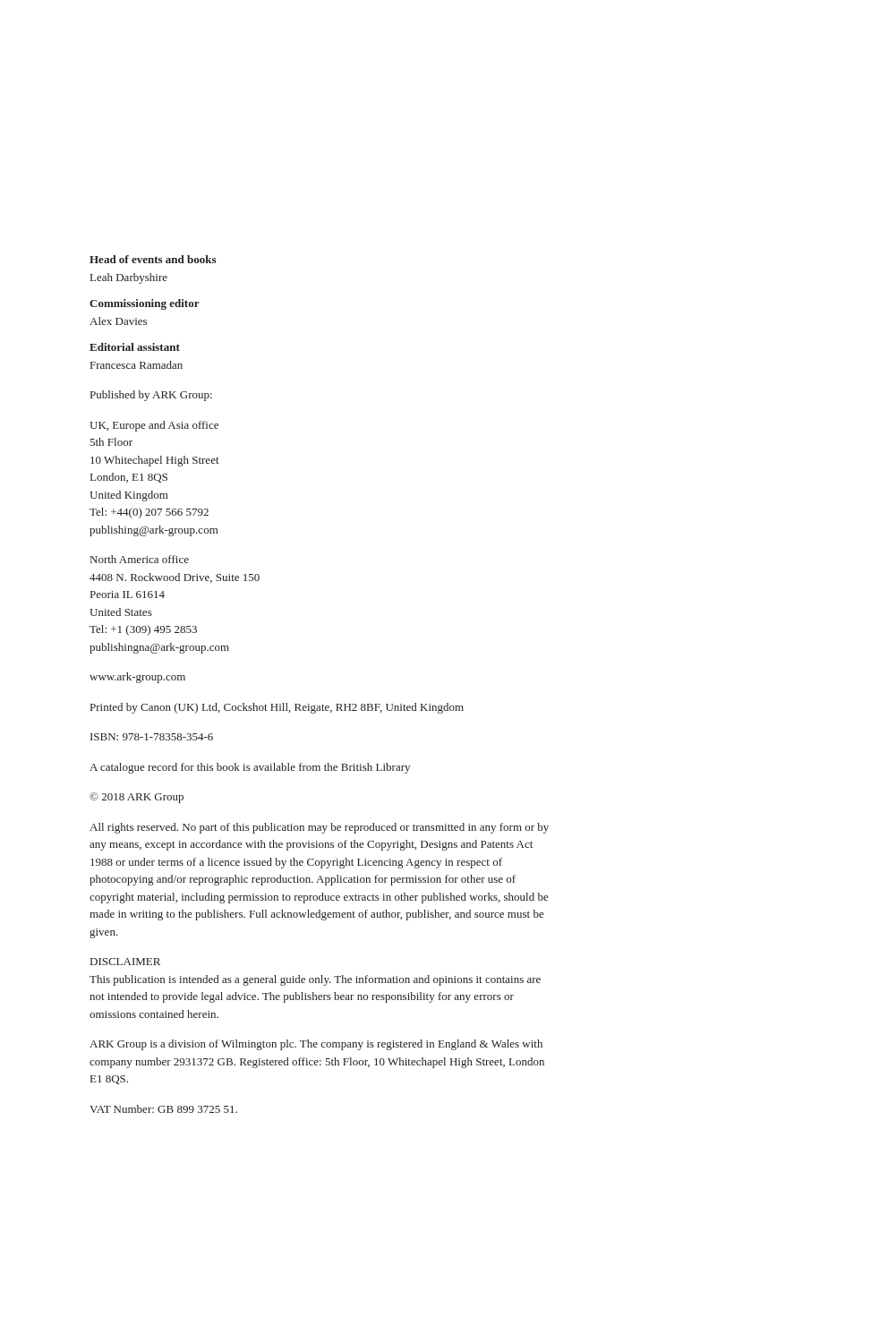The height and width of the screenshot is (1343, 896).
Task: Locate the block of text that opens with "Head of events"
Action: point(153,259)
